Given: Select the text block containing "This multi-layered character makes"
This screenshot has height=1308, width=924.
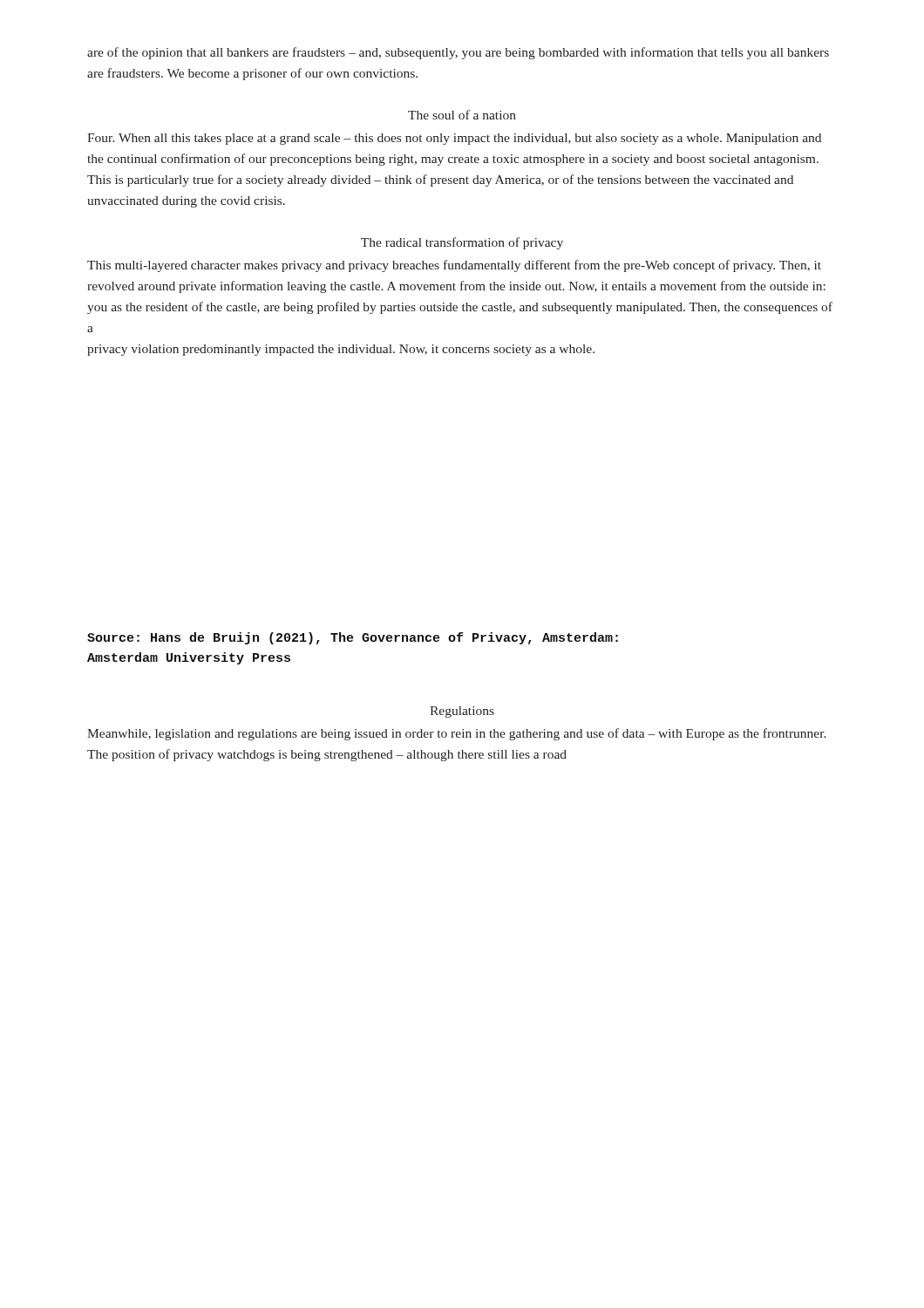Looking at the screenshot, I should click(x=460, y=307).
